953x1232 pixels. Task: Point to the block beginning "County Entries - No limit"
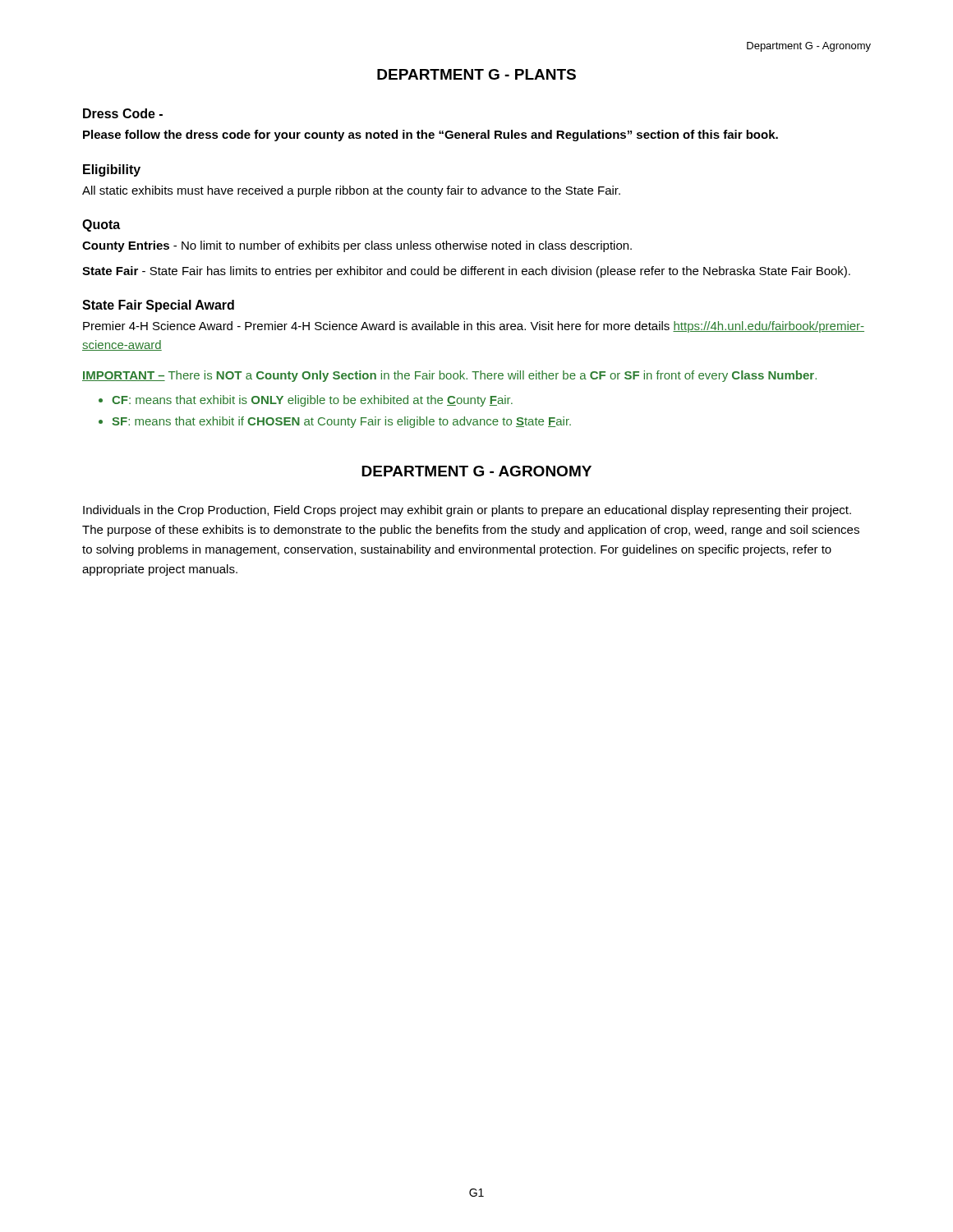(357, 245)
